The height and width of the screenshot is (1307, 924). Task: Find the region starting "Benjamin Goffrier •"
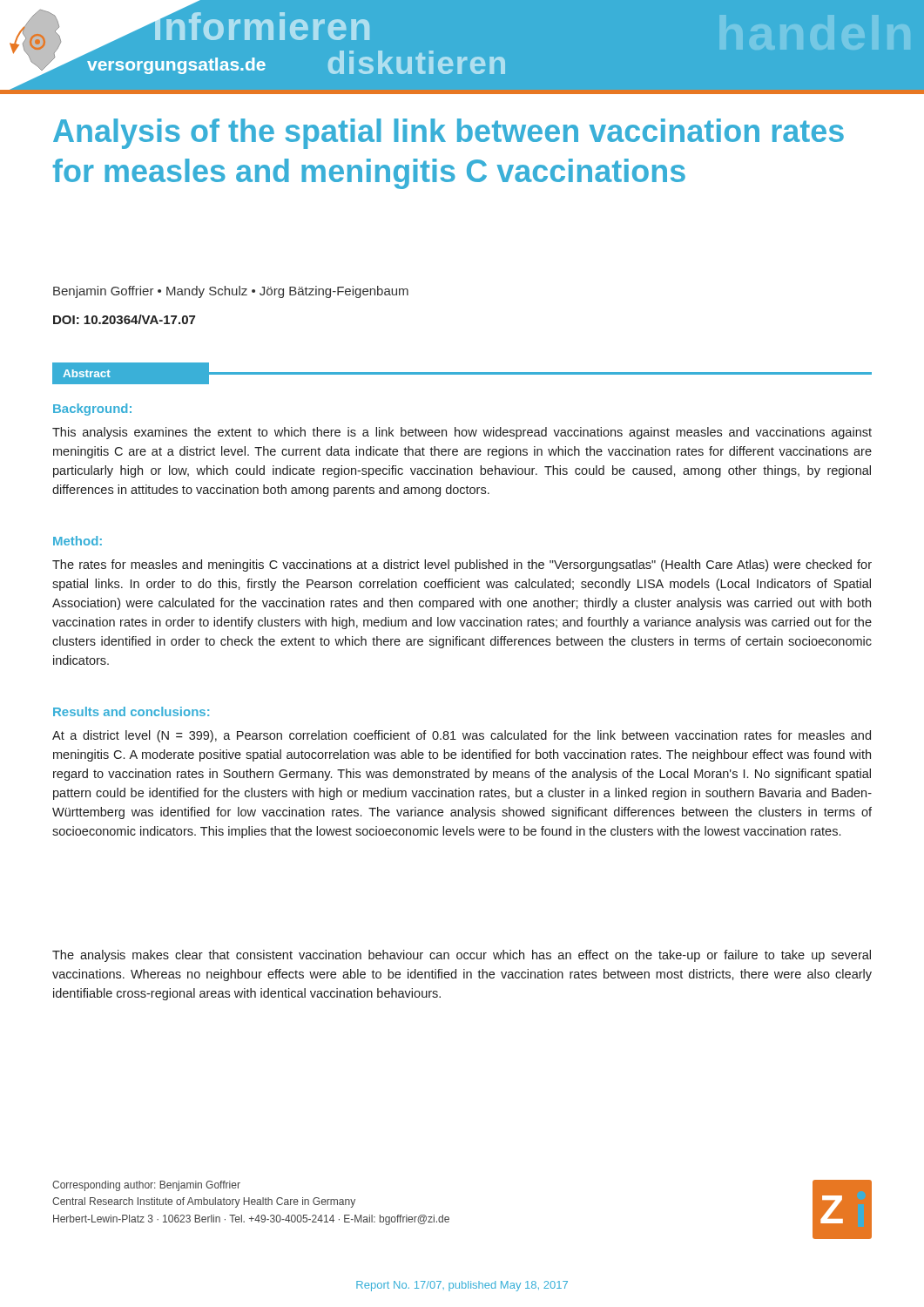231,291
